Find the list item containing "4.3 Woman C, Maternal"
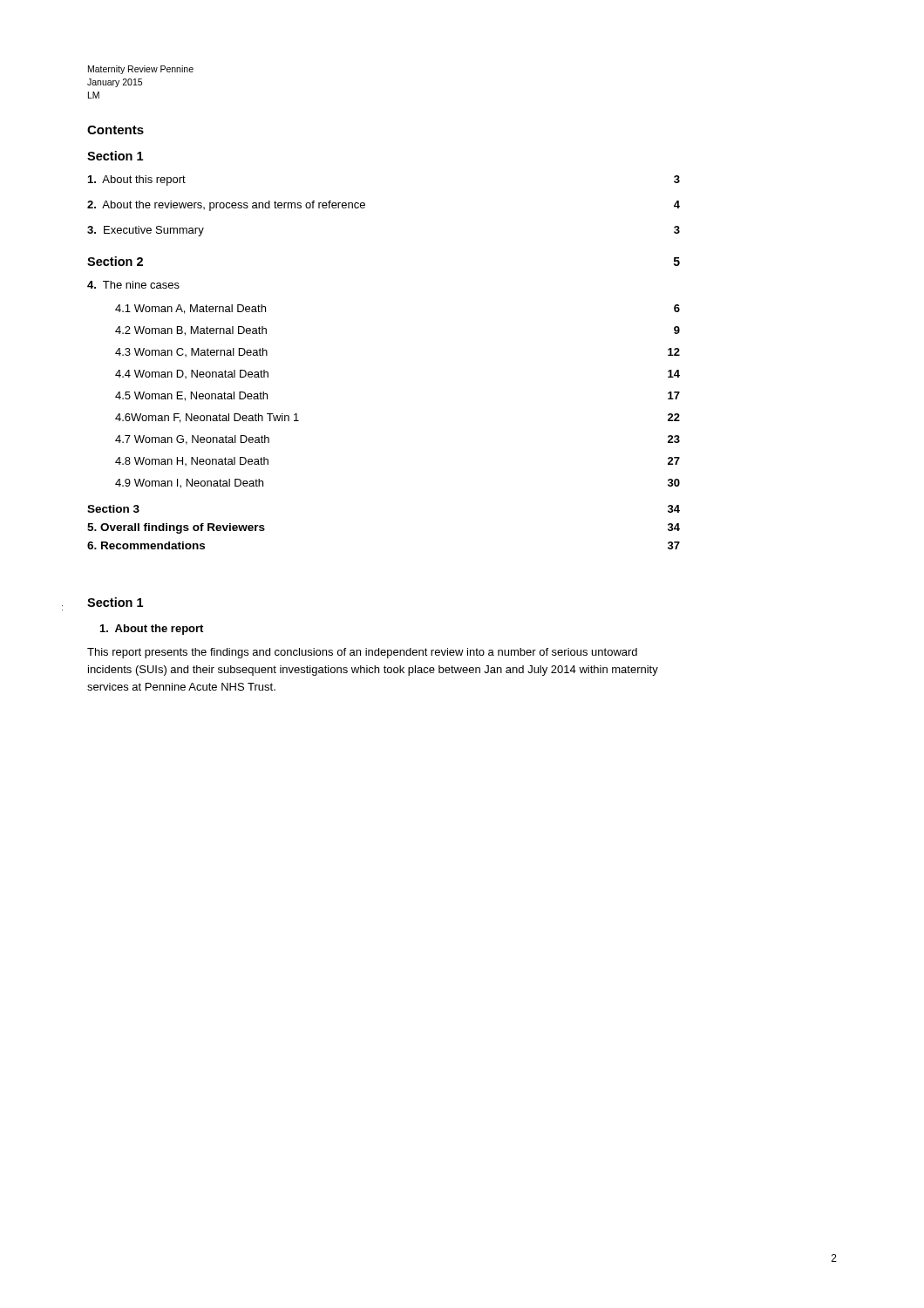Screen dimensions: 1308x924 tap(195, 353)
